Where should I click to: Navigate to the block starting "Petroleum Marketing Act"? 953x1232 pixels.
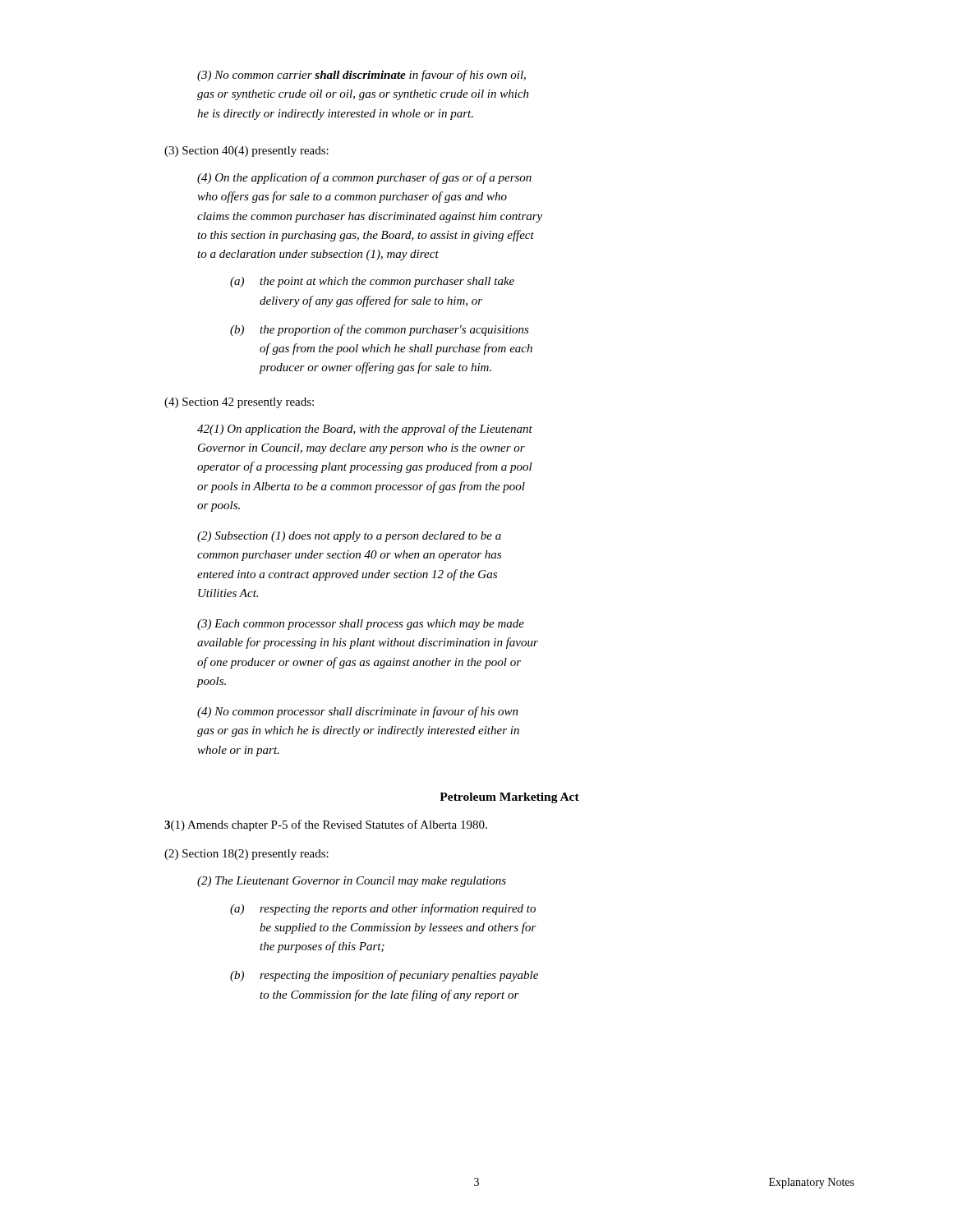pyautogui.click(x=509, y=796)
